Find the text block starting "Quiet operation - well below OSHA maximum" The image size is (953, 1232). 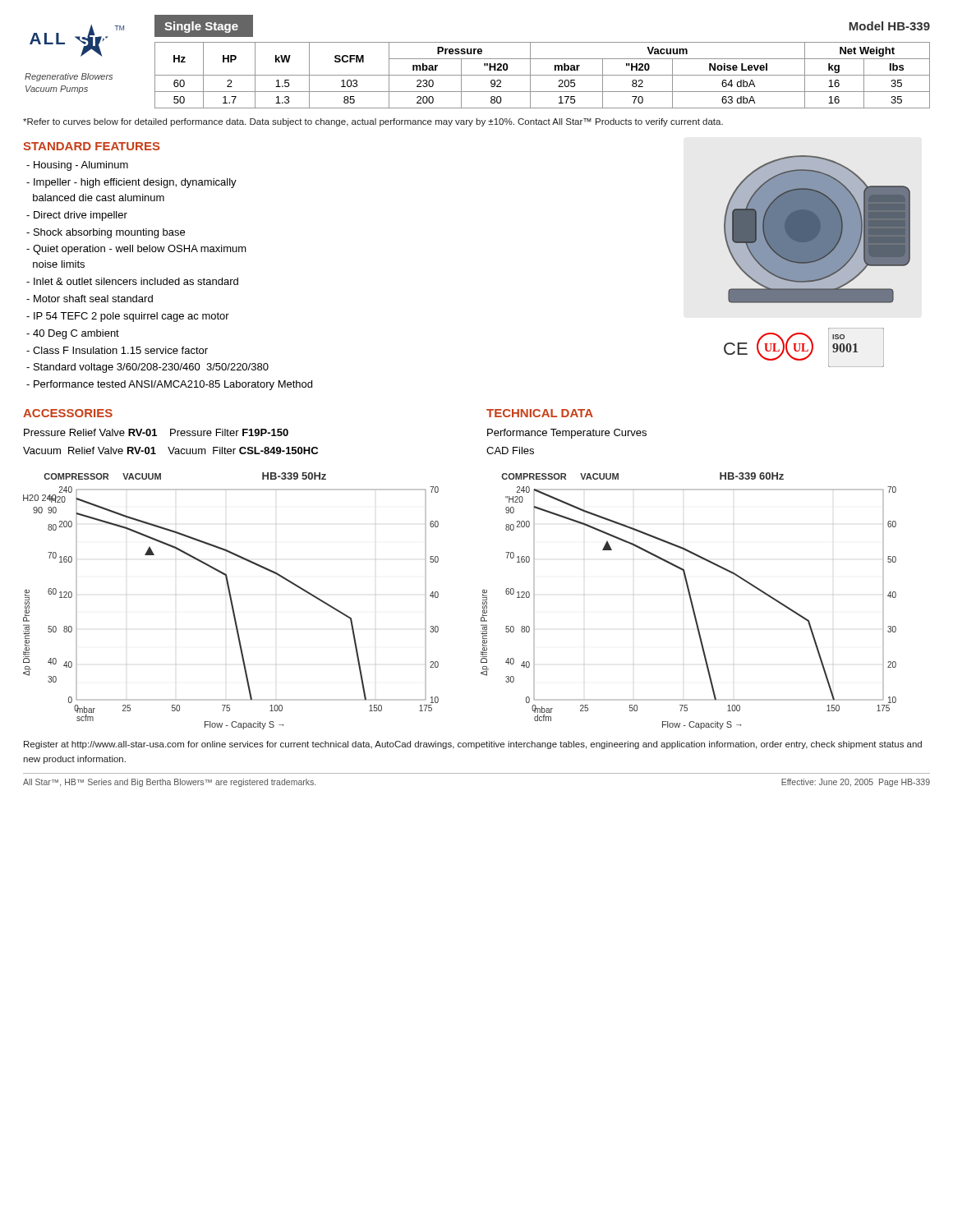136,257
